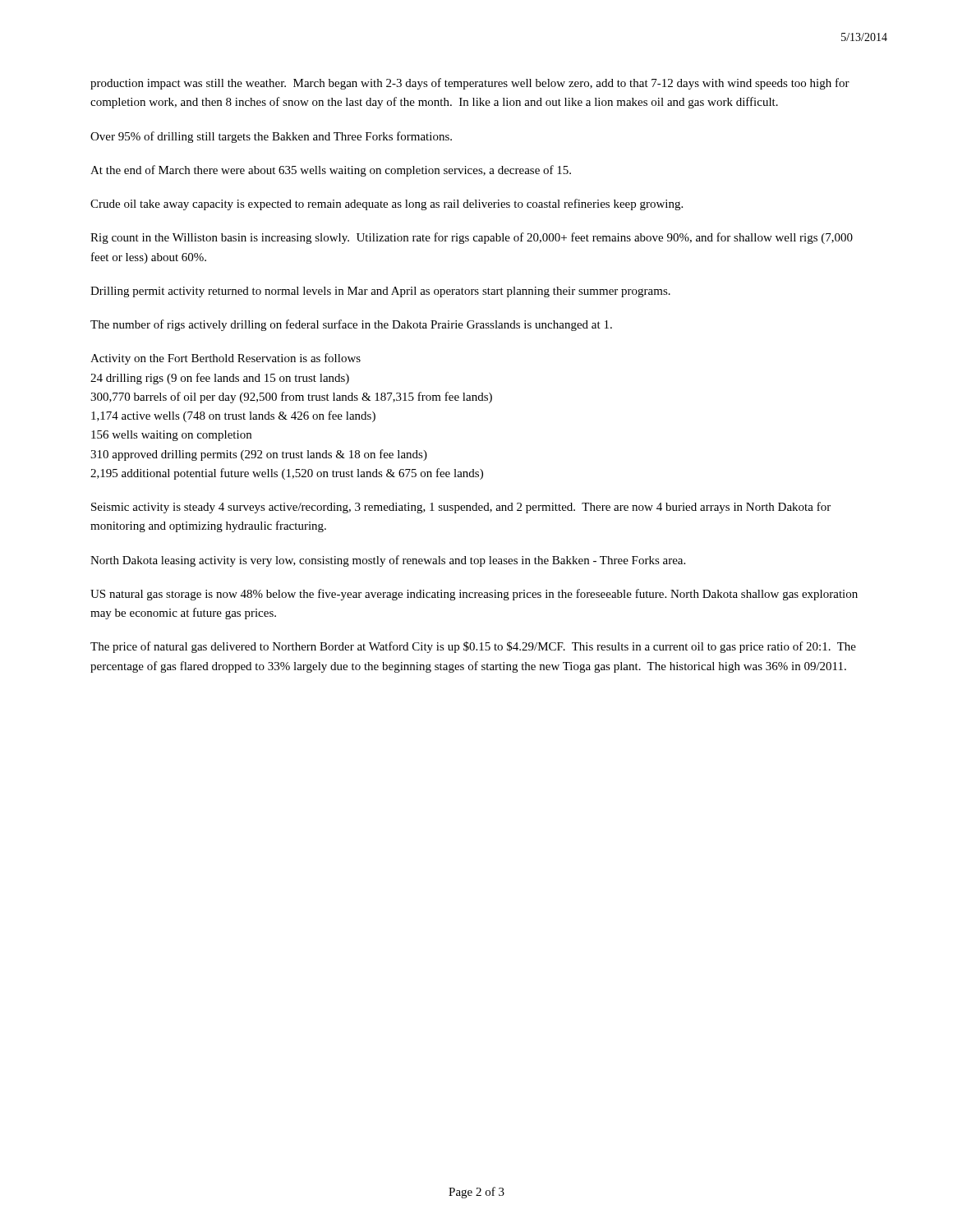
Task: Click on the list item containing "24 drilling rigs (9"
Action: click(220, 377)
